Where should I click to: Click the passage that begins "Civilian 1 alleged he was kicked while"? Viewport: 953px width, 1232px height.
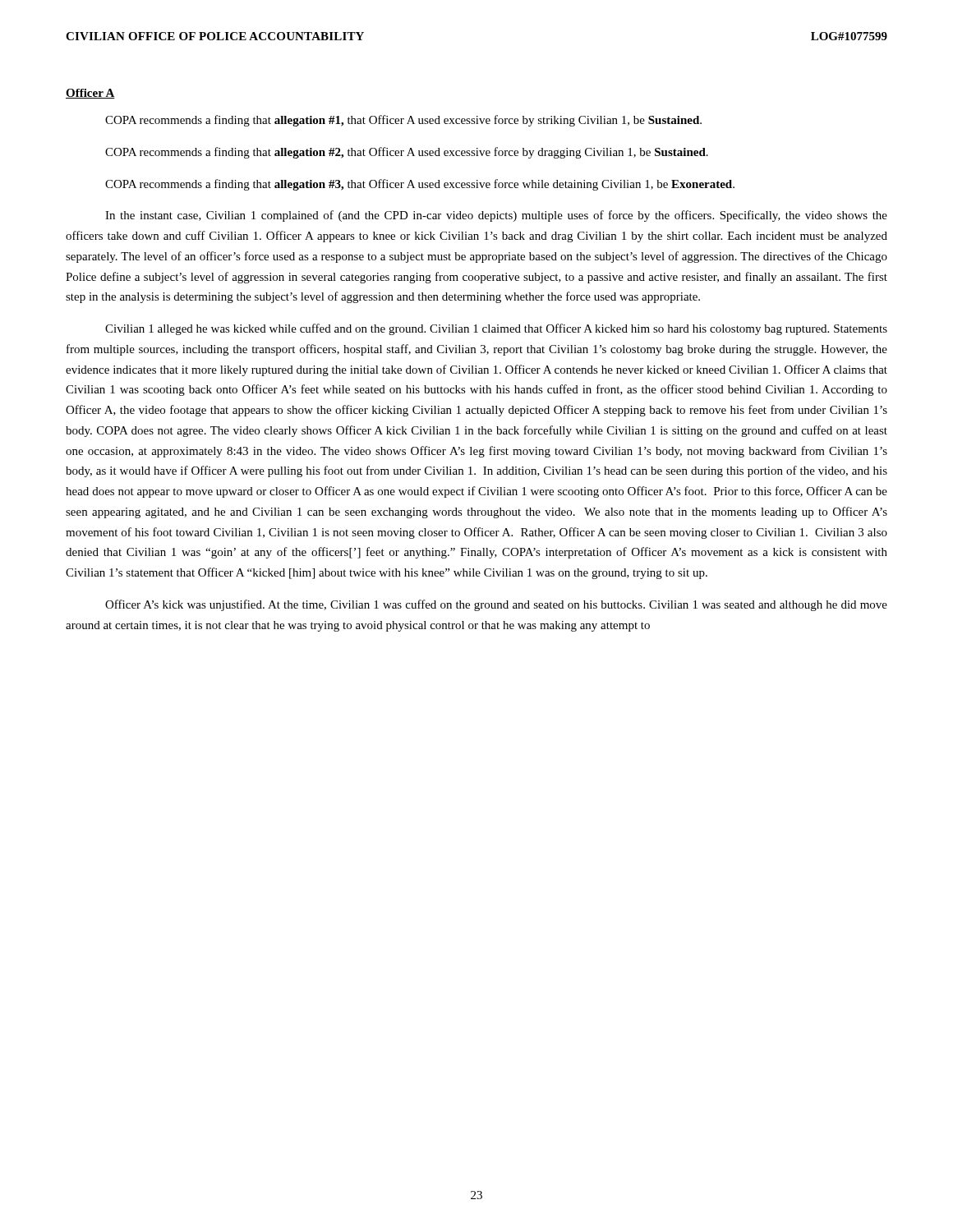[476, 450]
